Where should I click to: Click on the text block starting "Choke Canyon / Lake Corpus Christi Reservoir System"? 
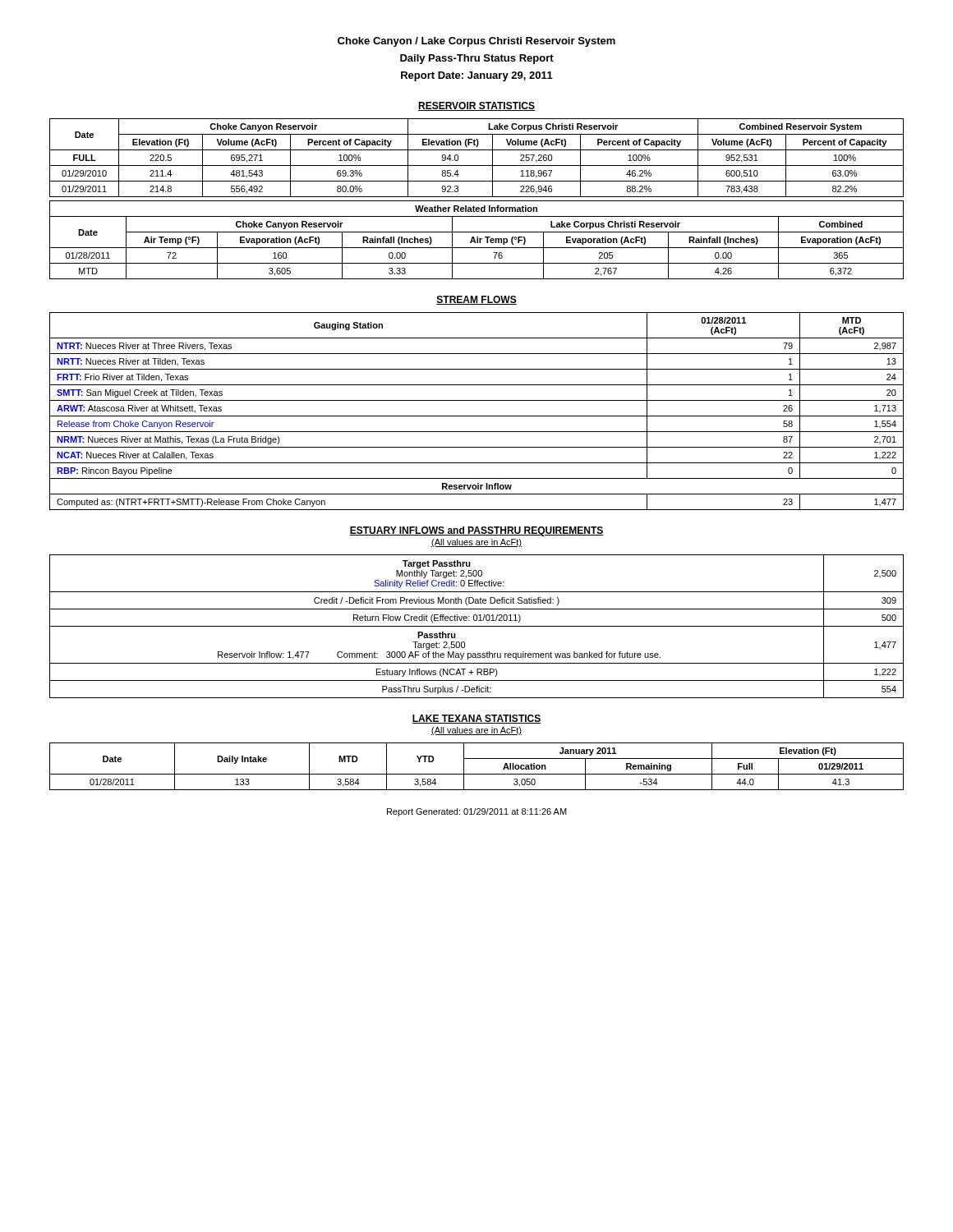[476, 59]
